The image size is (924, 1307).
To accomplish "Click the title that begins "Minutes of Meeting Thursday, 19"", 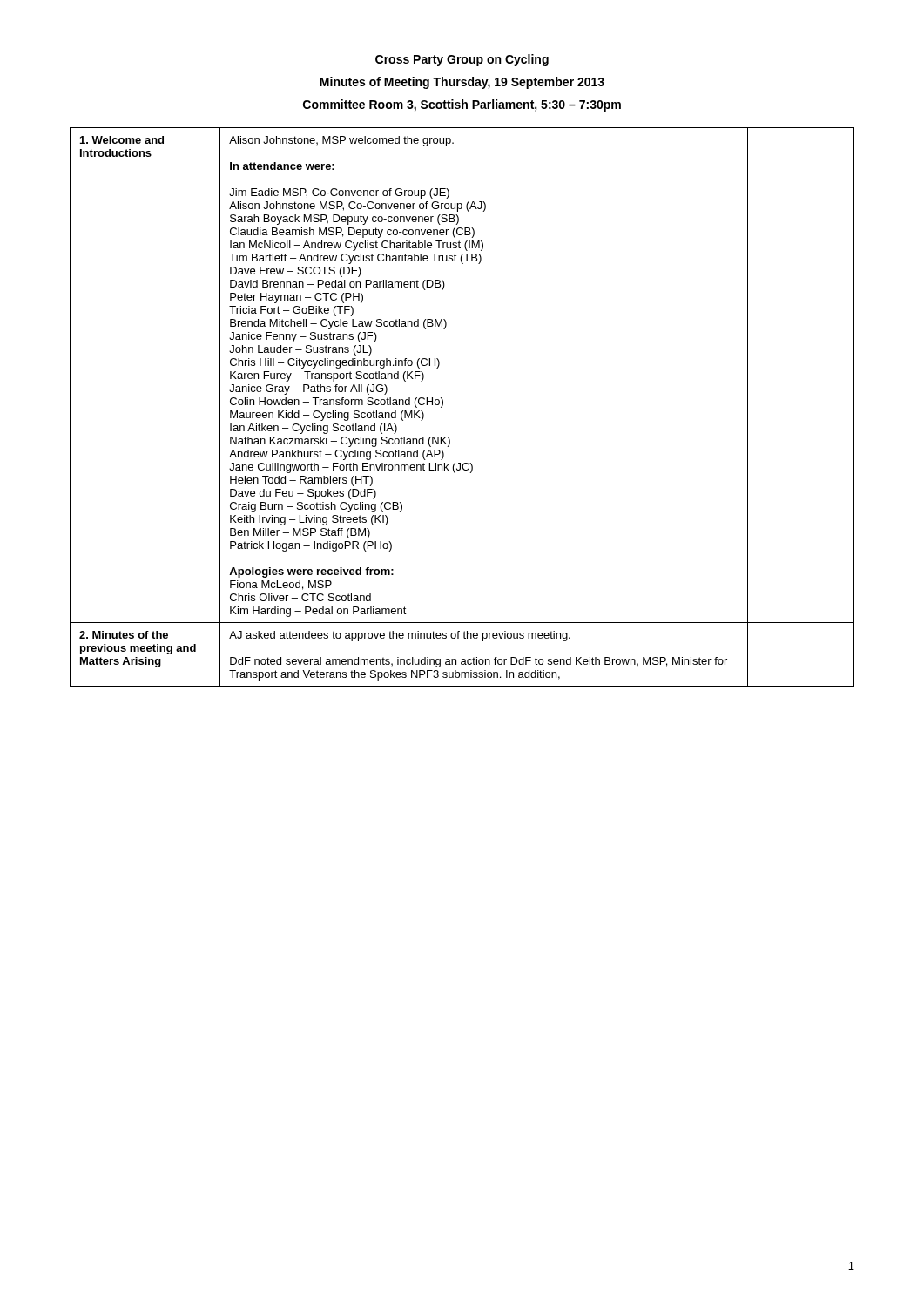I will tap(462, 82).
